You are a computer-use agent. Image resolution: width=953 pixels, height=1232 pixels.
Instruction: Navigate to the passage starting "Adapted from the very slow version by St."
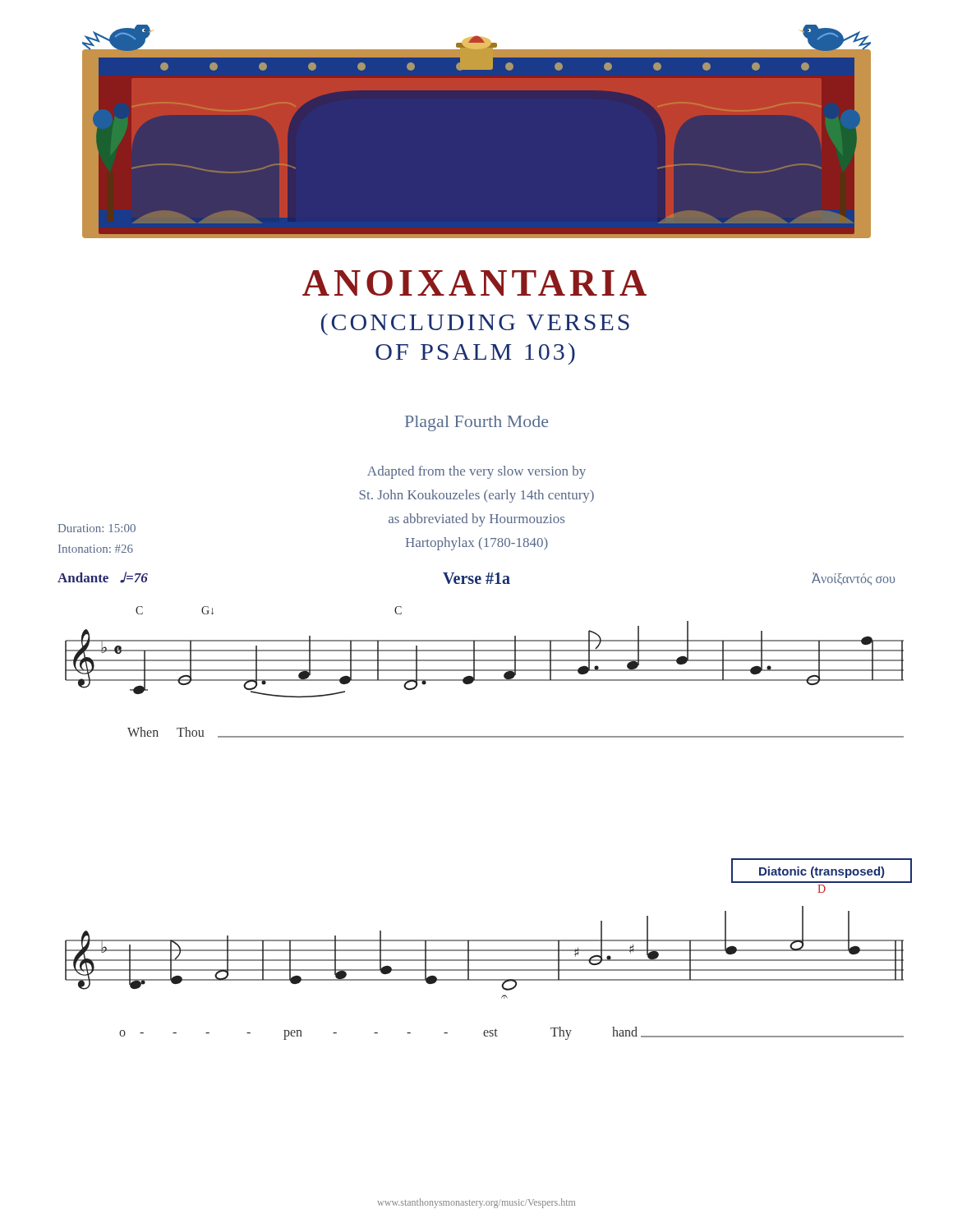pyautogui.click(x=476, y=507)
